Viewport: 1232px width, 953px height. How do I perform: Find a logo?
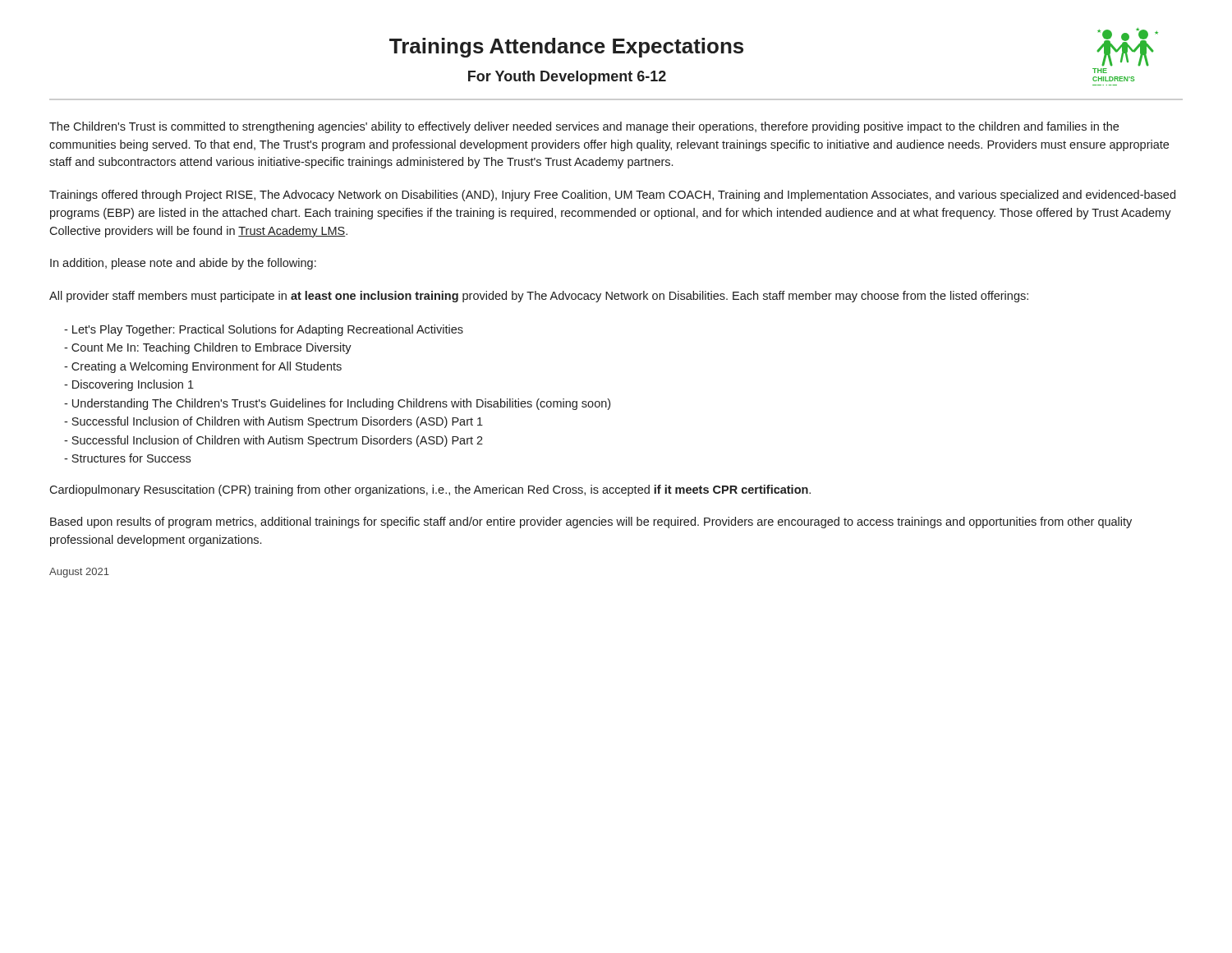tap(1138, 56)
